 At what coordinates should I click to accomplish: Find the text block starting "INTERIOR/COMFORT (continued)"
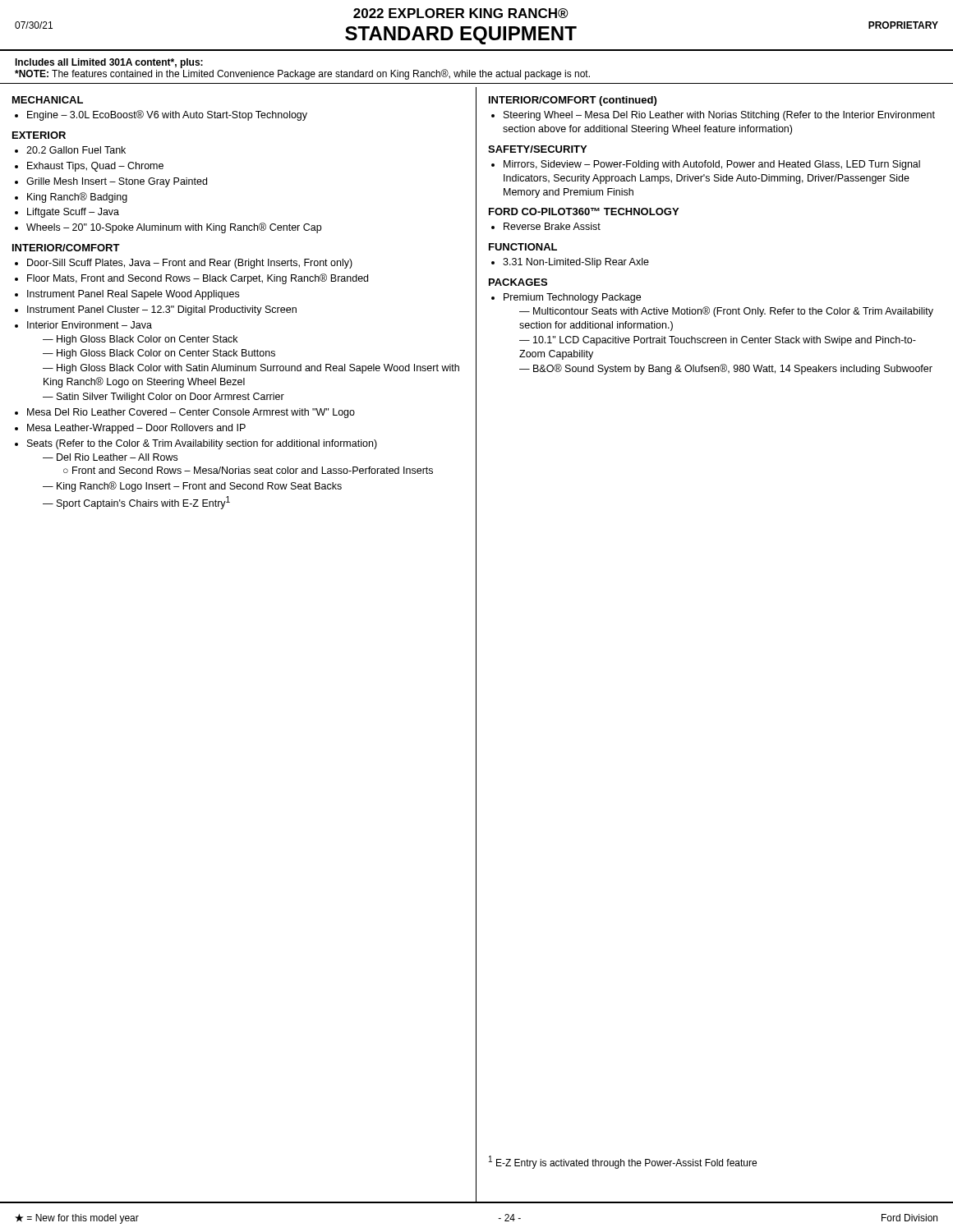tap(573, 100)
